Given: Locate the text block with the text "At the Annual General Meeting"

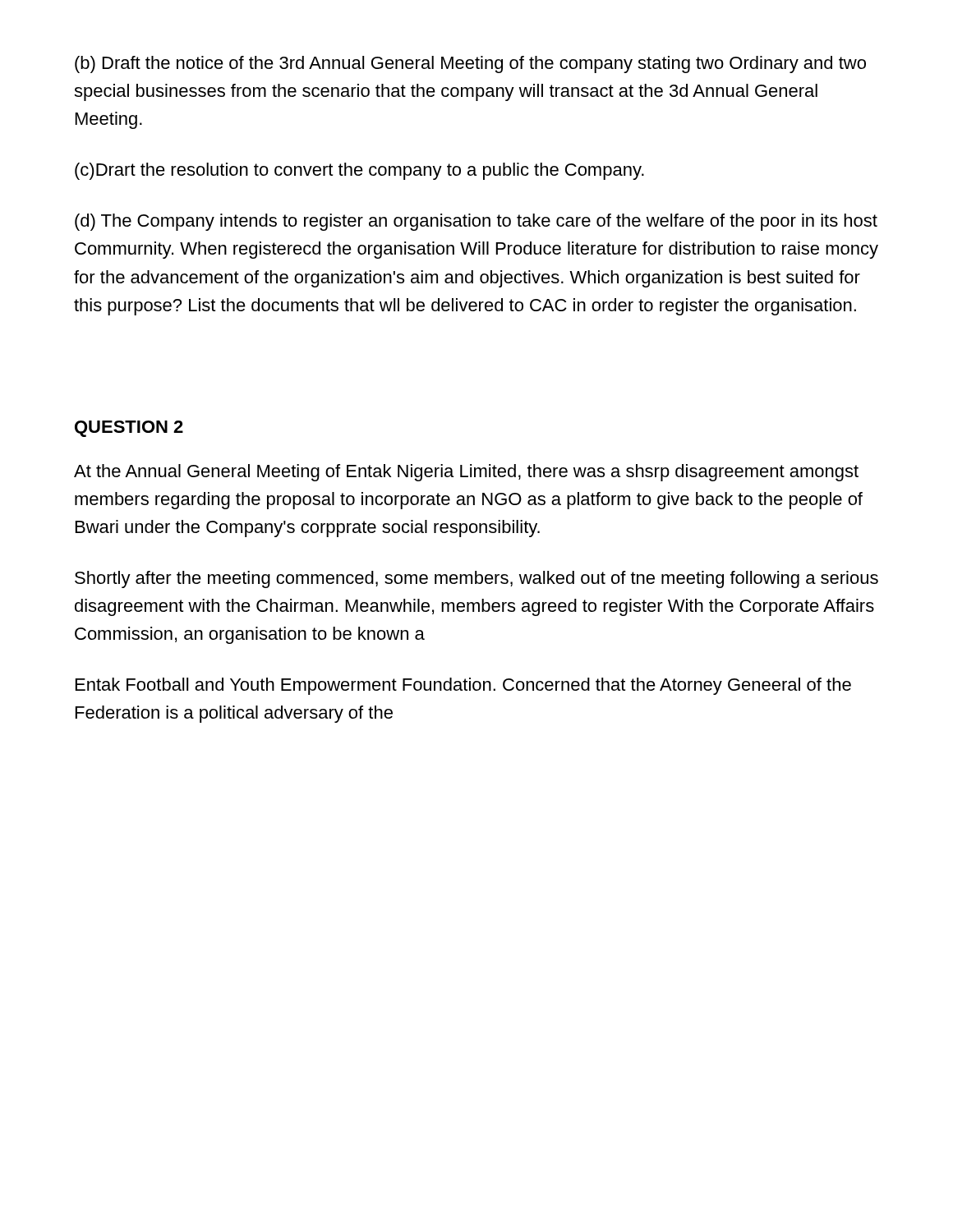Looking at the screenshot, I should [468, 499].
